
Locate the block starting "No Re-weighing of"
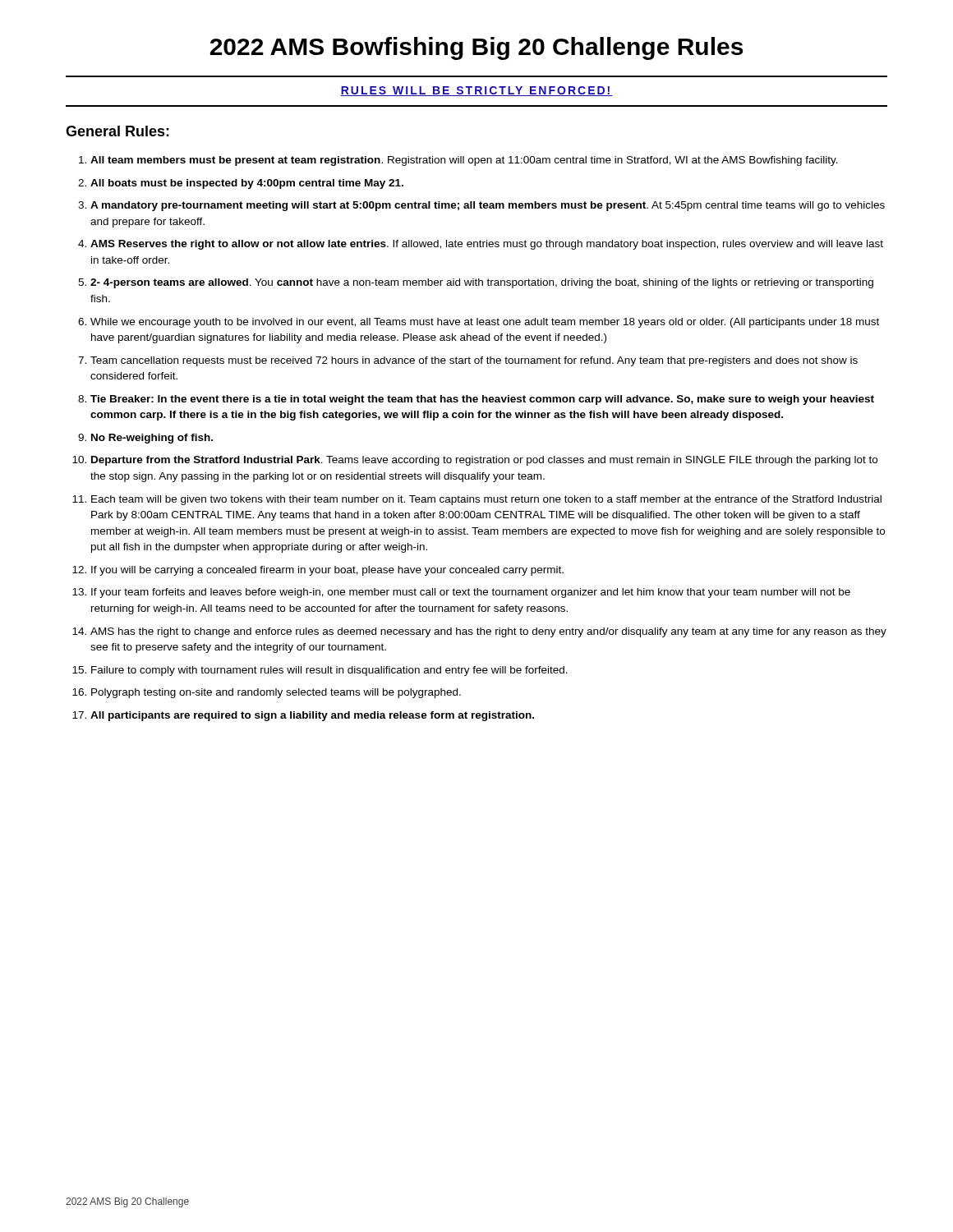[x=152, y=437]
